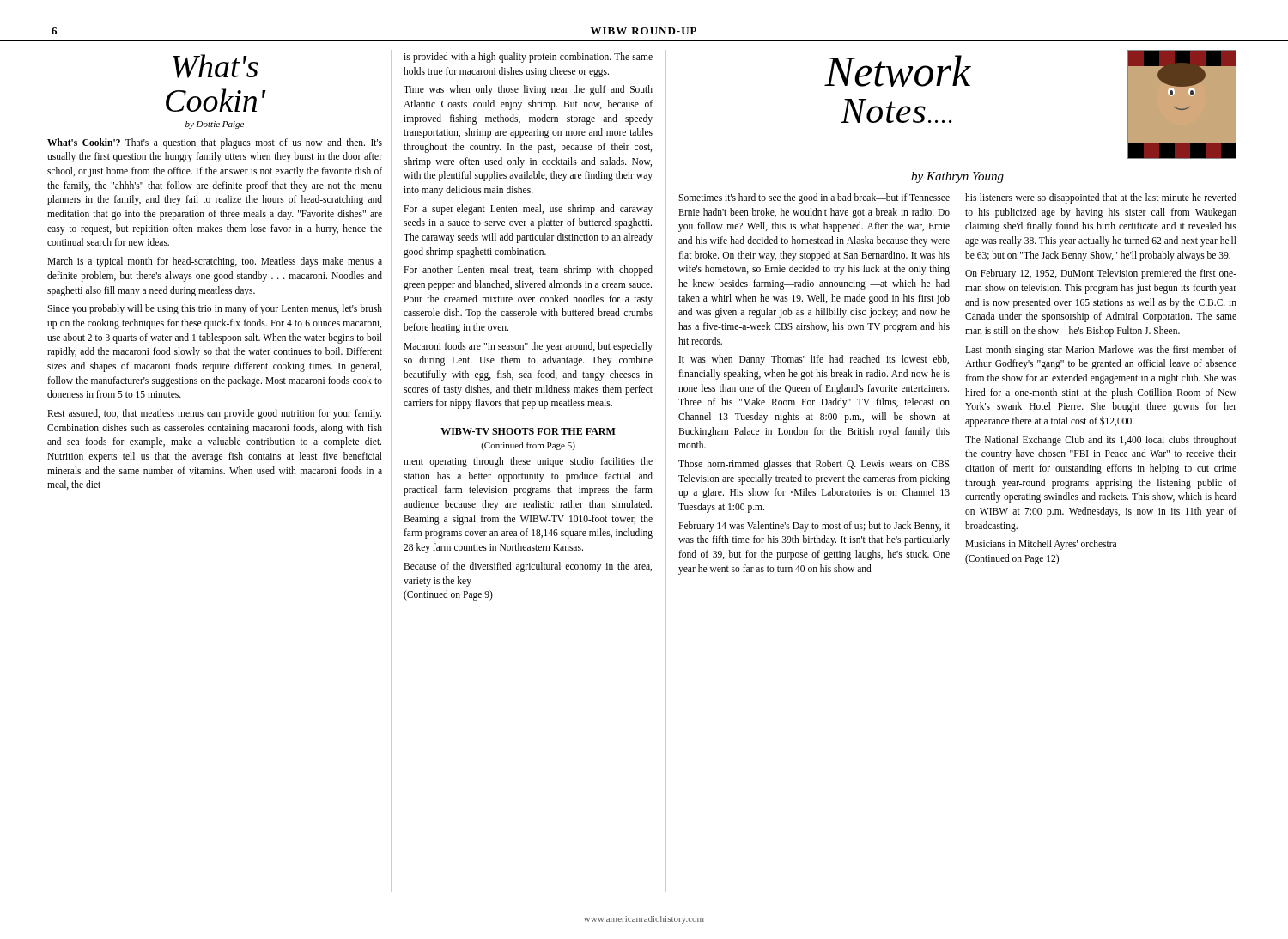This screenshot has width=1288, height=939.
Task: Locate the text block starting "What's Cookin' by Dottie Paige"
Action: tap(215, 89)
